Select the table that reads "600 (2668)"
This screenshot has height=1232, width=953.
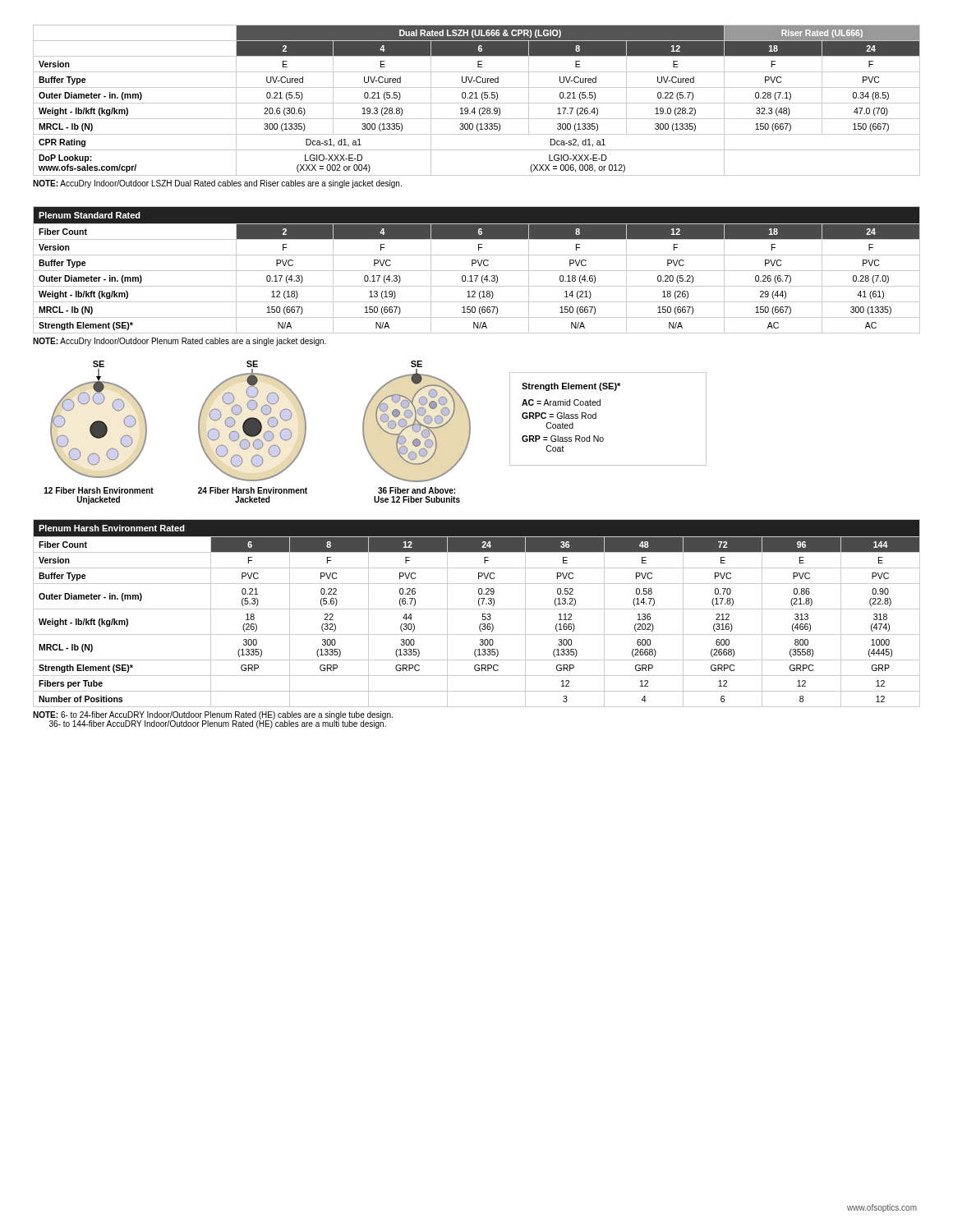476,613
